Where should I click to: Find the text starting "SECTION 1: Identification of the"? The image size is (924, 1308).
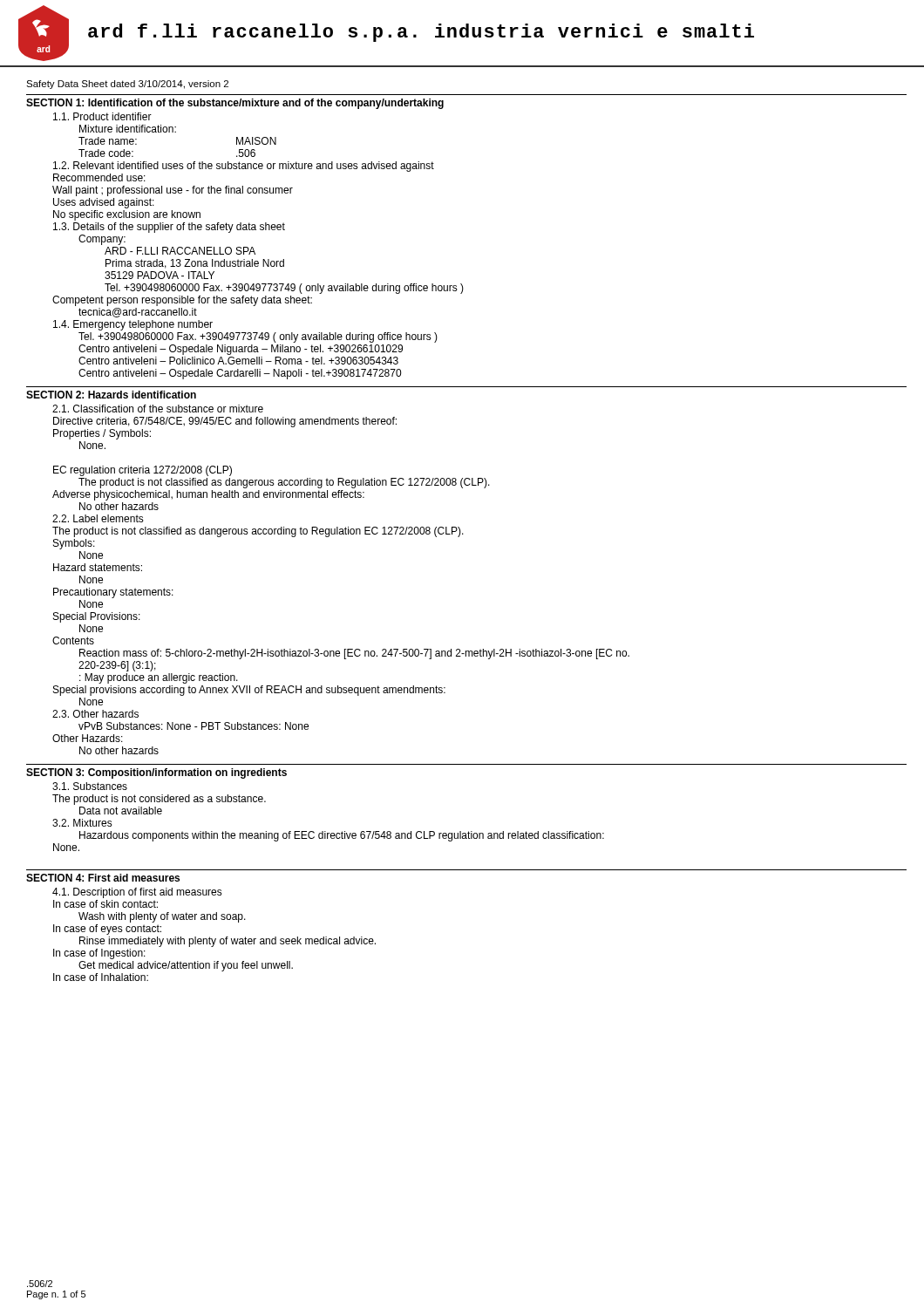235,103
